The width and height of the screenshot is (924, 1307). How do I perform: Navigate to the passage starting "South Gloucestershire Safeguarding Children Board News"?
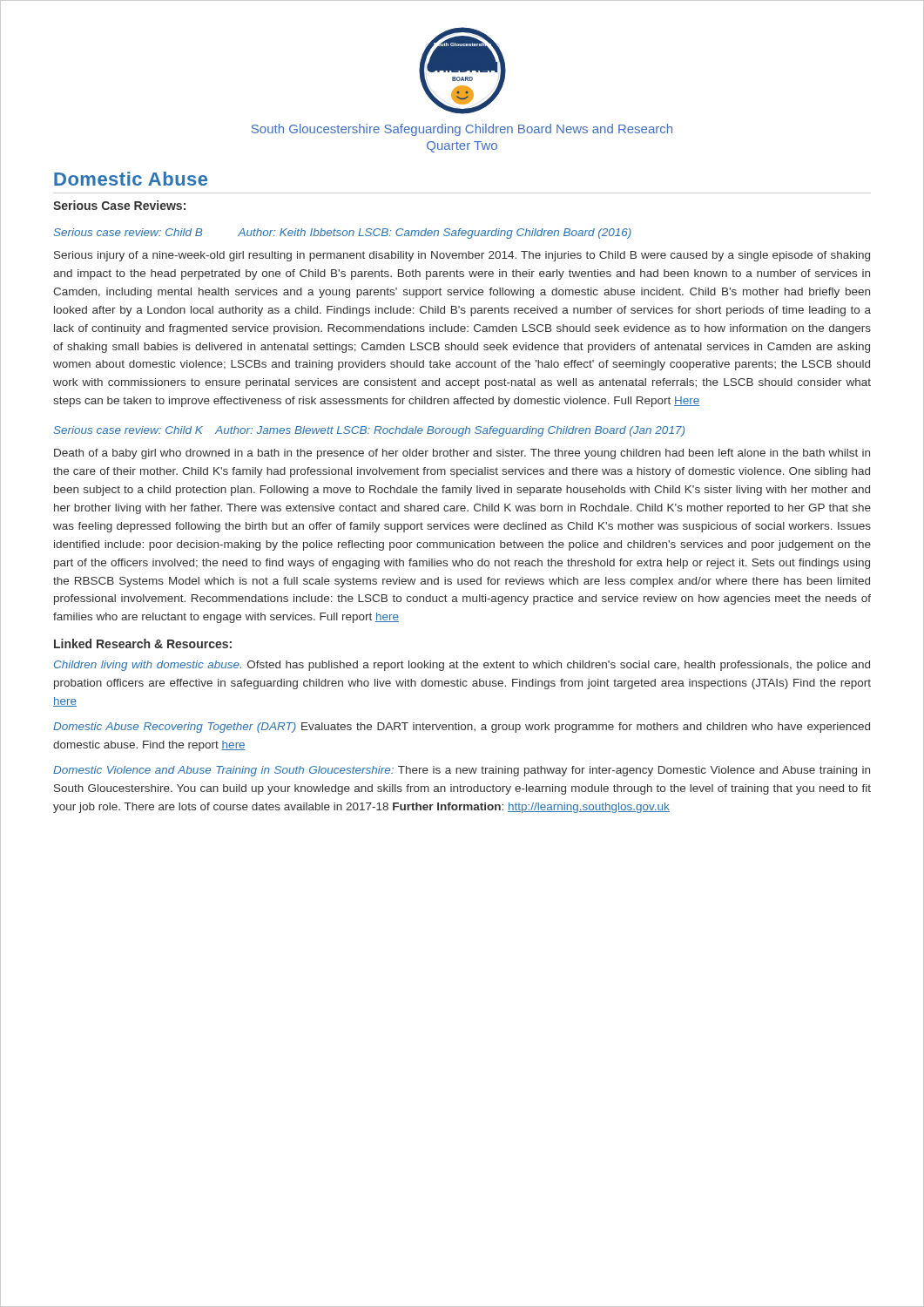(462, 129)
